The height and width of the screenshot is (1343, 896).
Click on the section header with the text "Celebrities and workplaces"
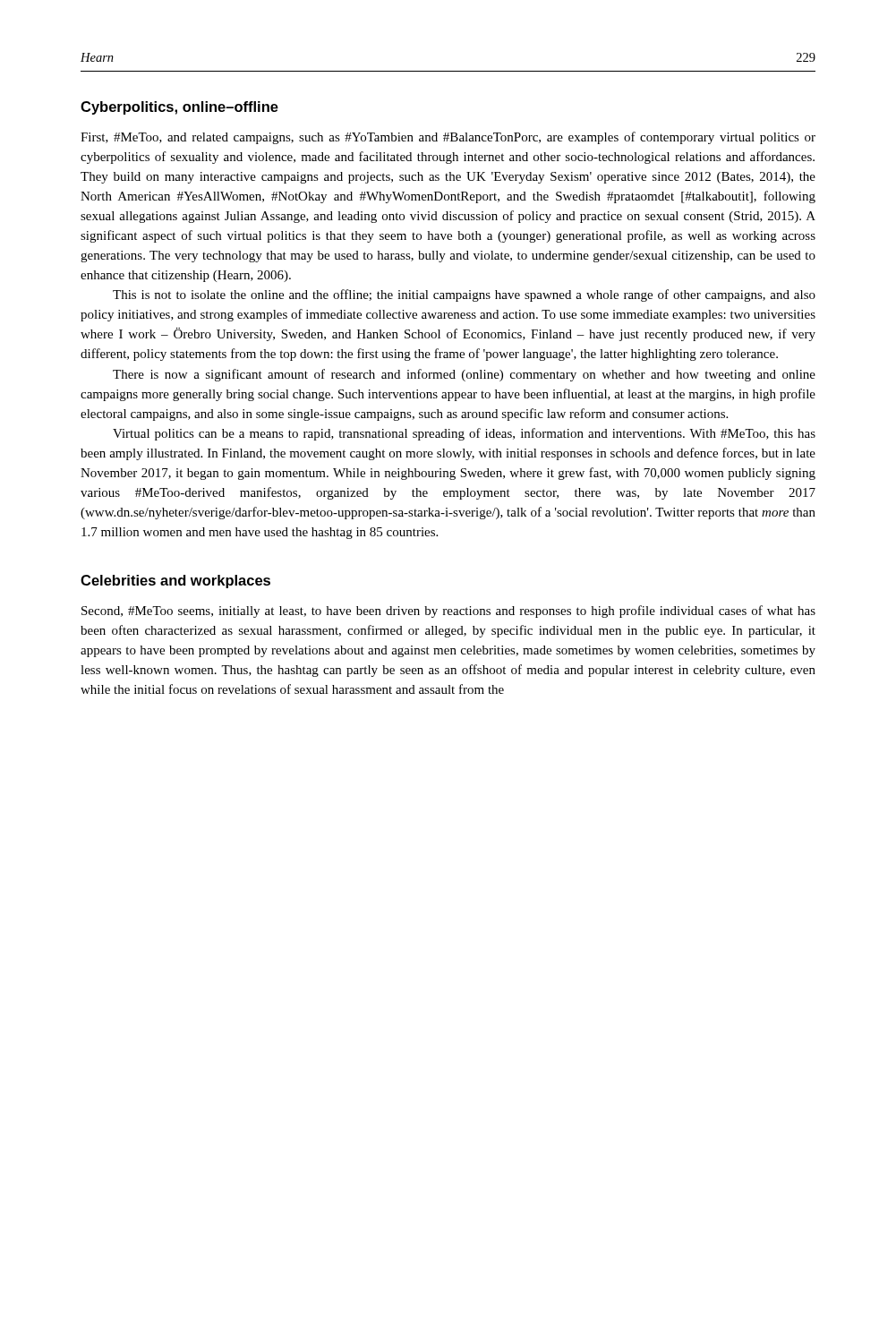pyautogui.click(x=176, y=580)
